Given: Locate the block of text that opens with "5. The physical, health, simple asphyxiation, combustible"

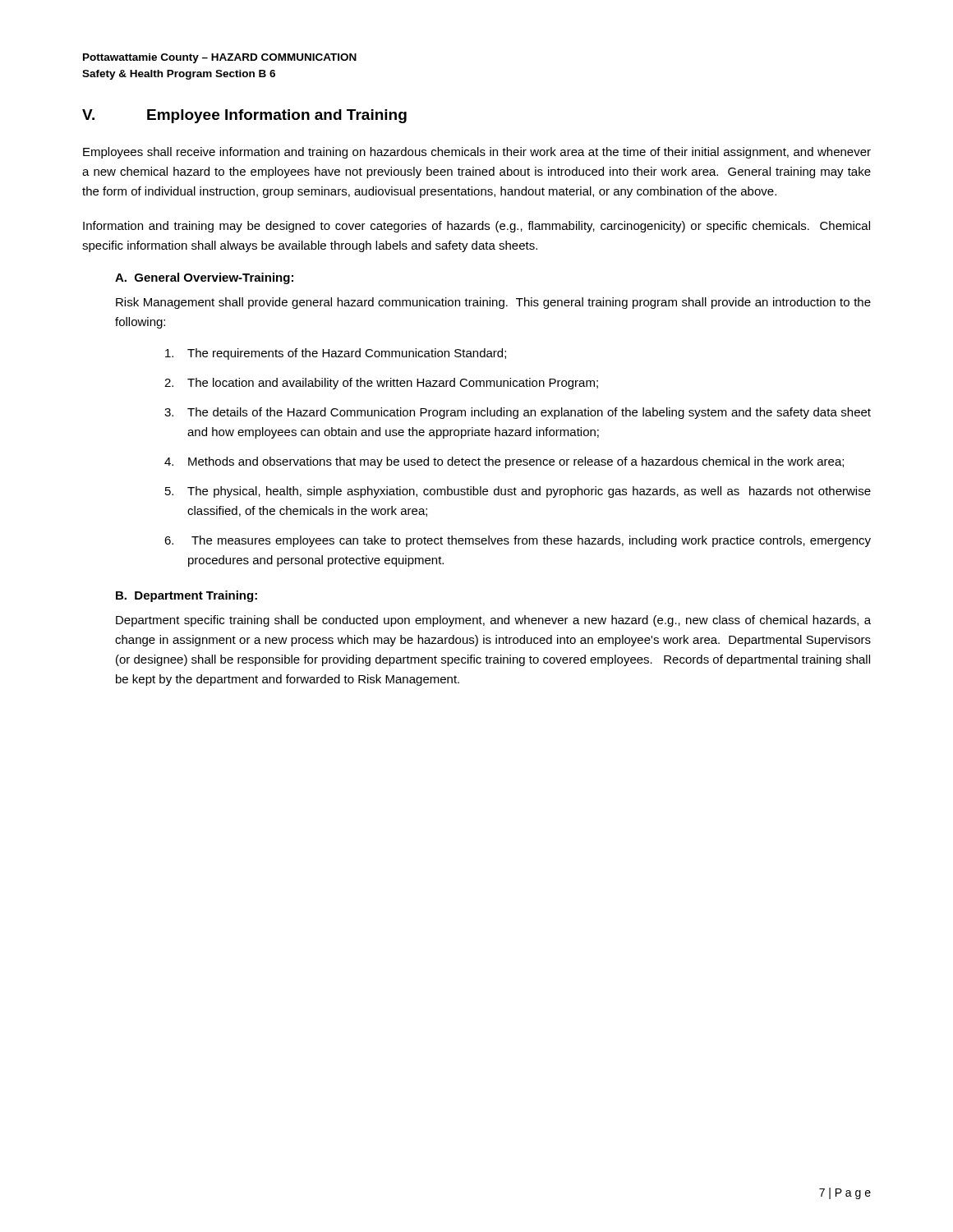Looking at the screenshot, I should pyautogui.click(x=518, y=501).
